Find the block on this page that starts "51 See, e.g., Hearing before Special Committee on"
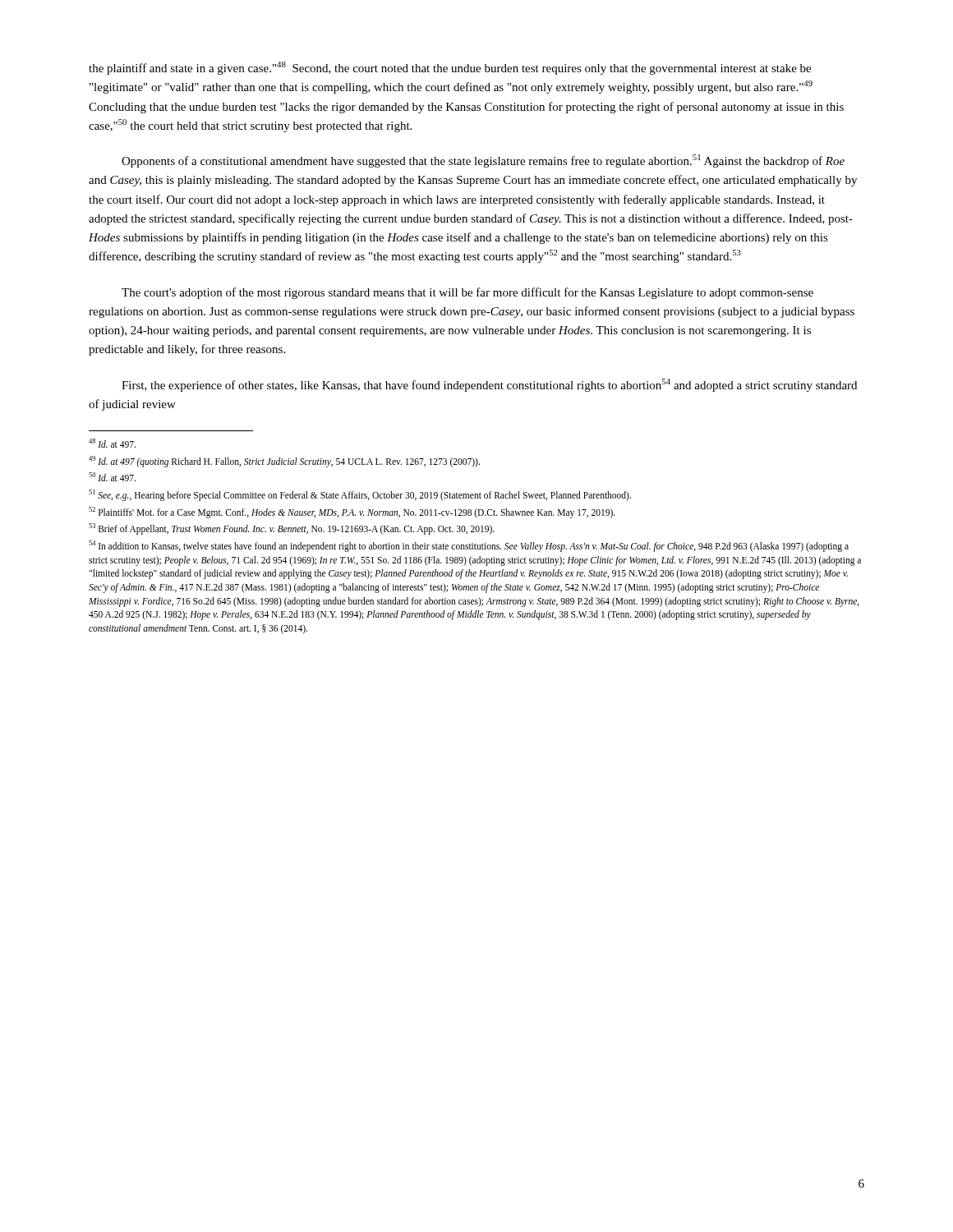The image size is (953, 1232). [x=360, y=495]
